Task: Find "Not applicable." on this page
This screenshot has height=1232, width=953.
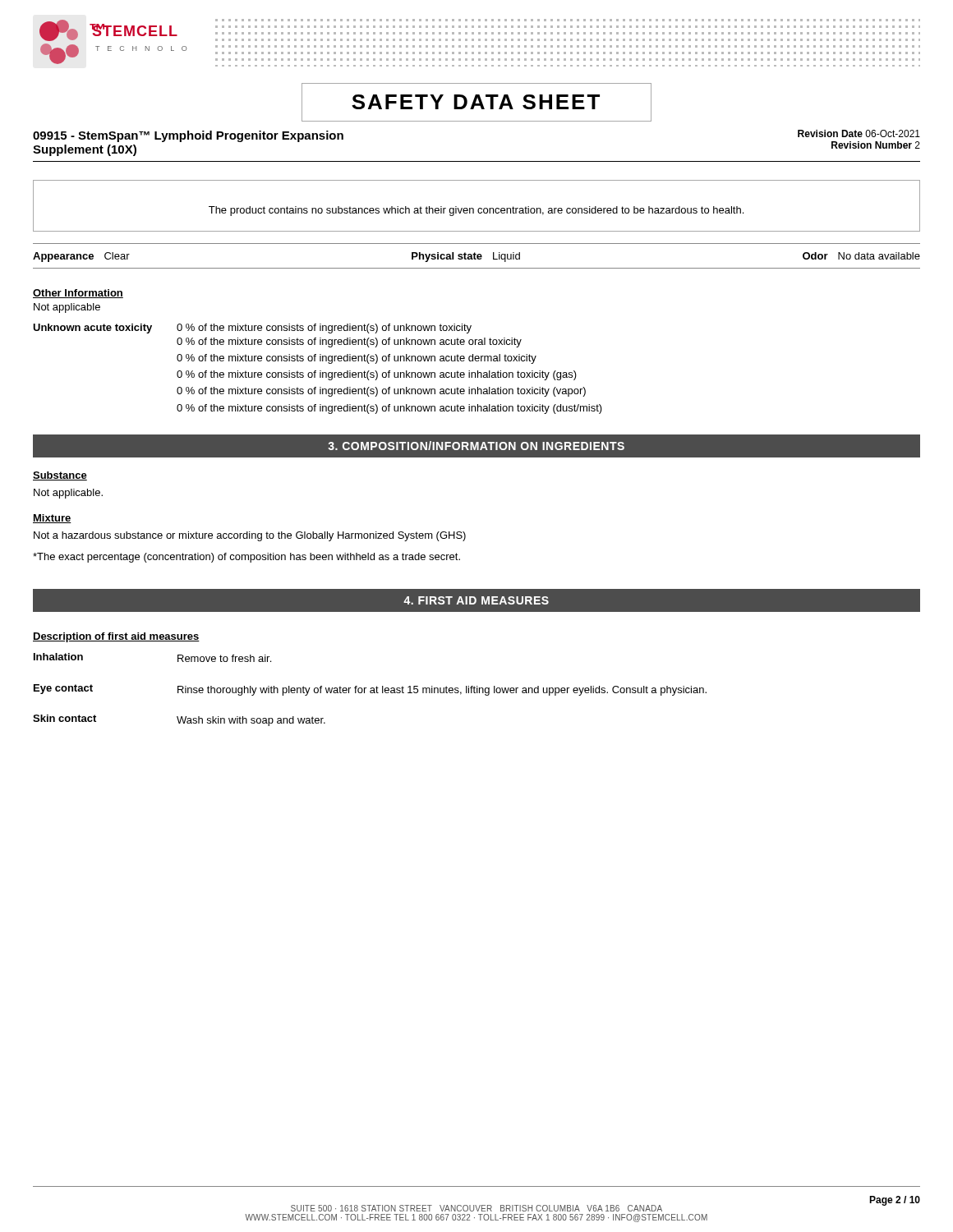Action: tap(68, 492)
